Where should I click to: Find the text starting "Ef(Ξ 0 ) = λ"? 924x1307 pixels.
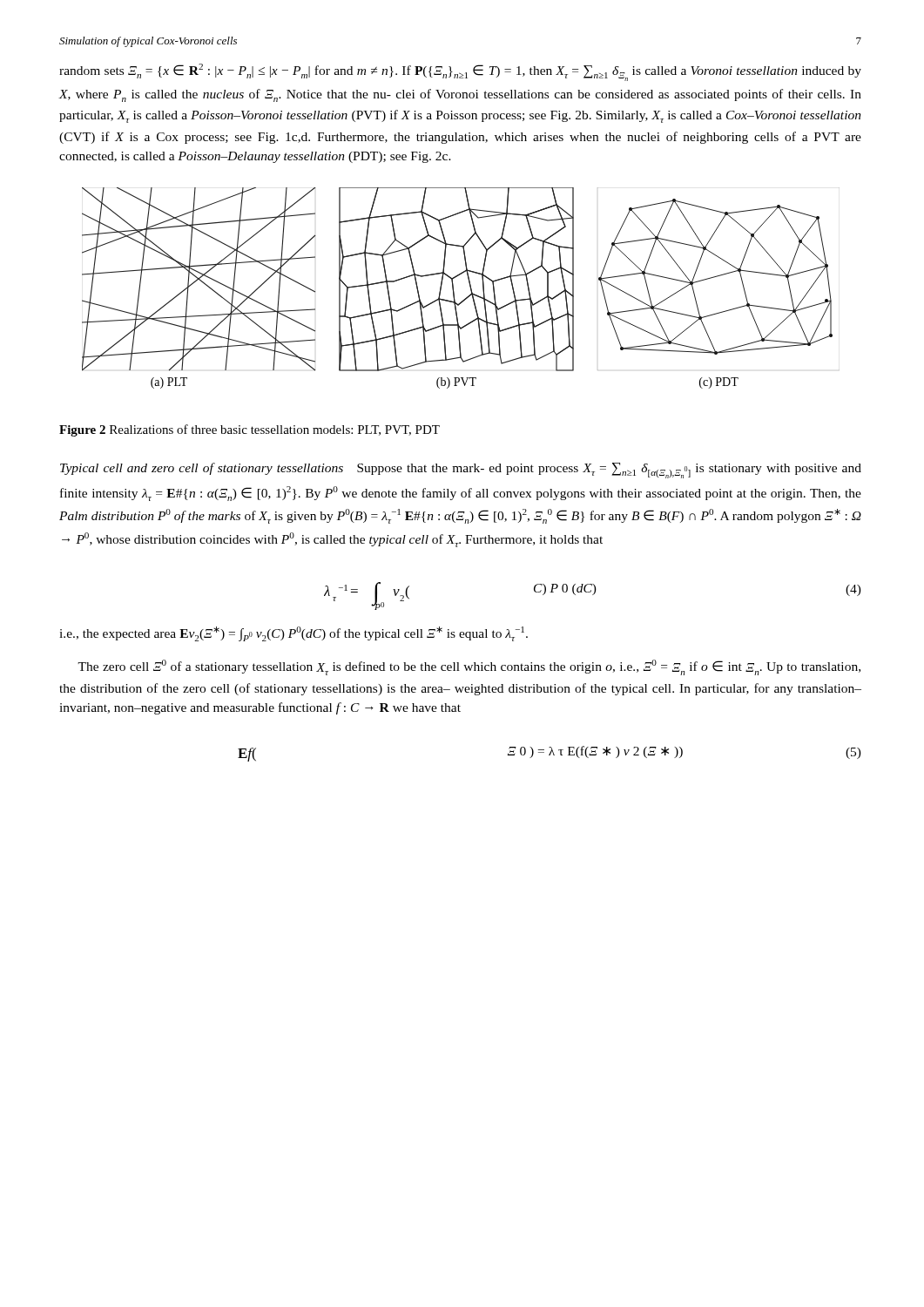(549, 752)
